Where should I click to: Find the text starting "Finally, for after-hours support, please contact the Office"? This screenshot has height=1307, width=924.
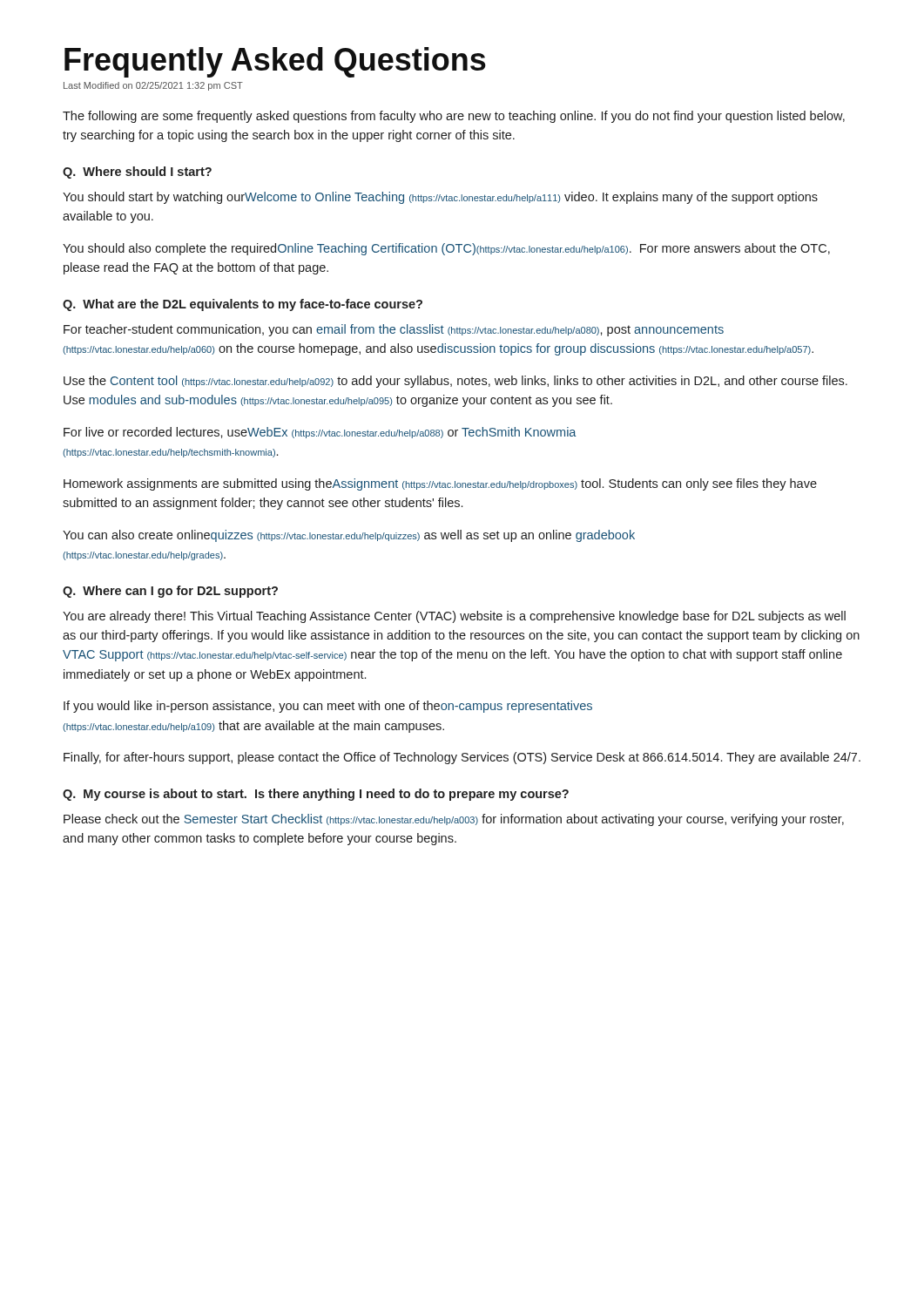point(462,757)
